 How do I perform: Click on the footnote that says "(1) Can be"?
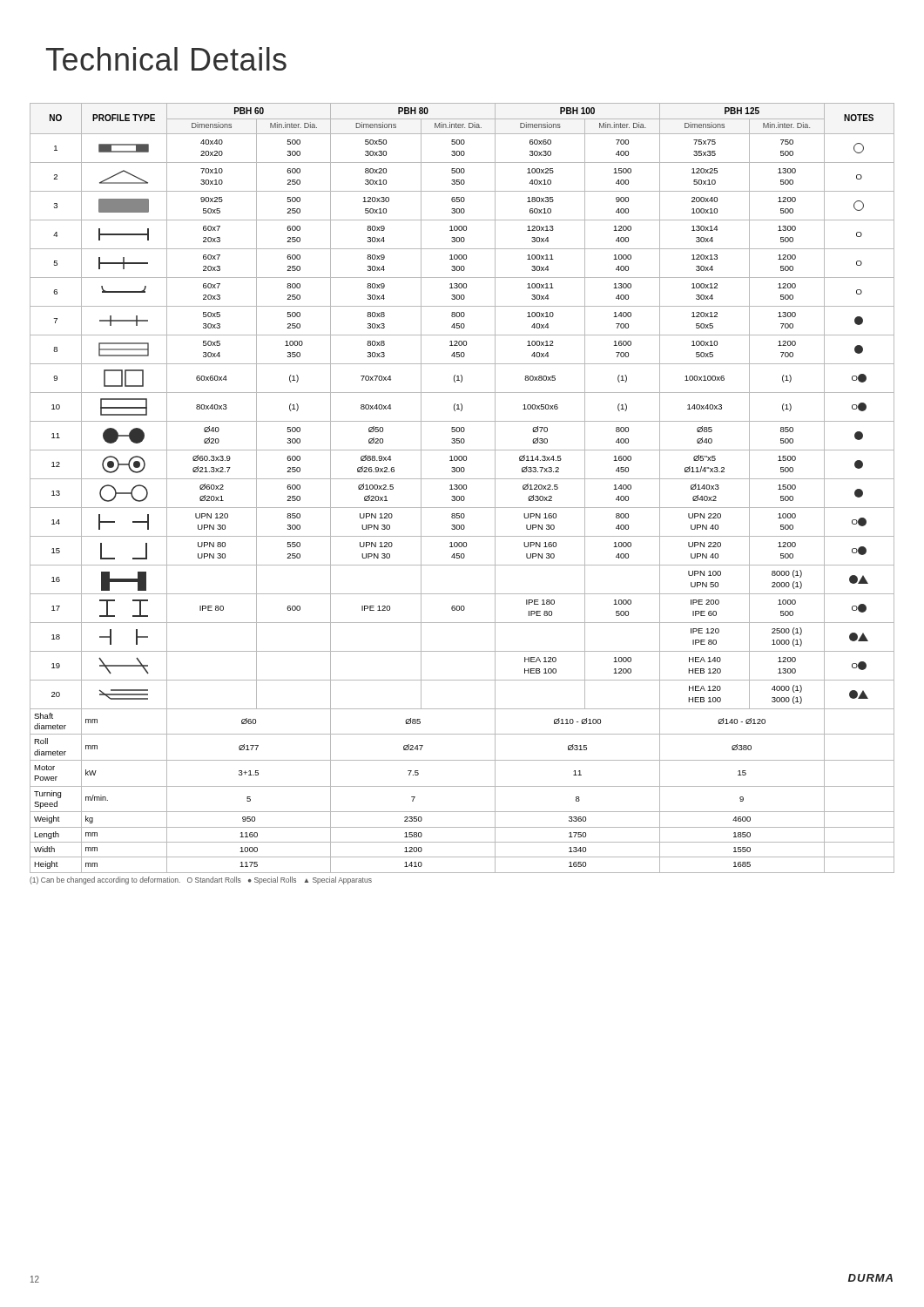(201, 880)
